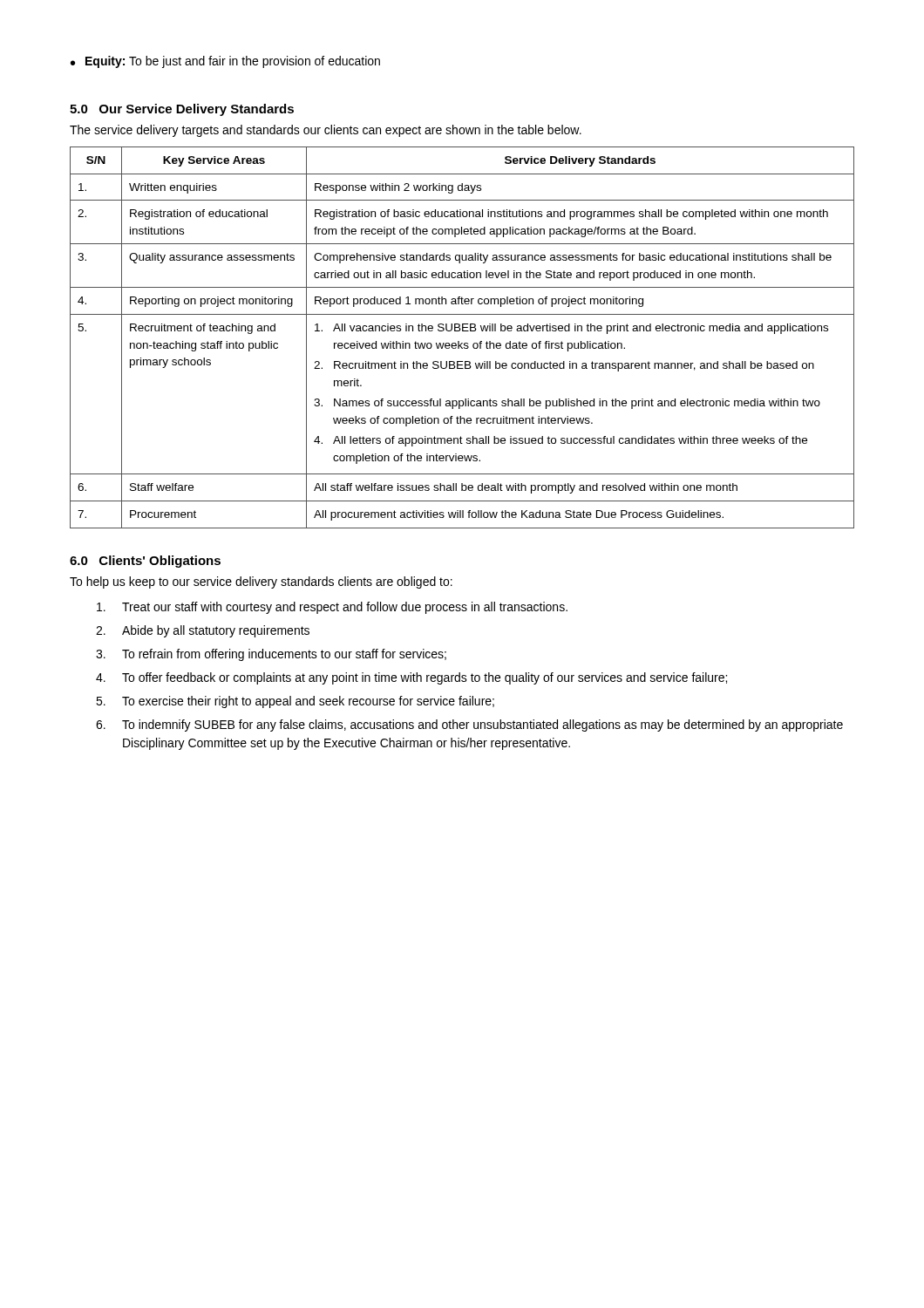Find the text block starting "To help us keep to our"

(261, 581)
